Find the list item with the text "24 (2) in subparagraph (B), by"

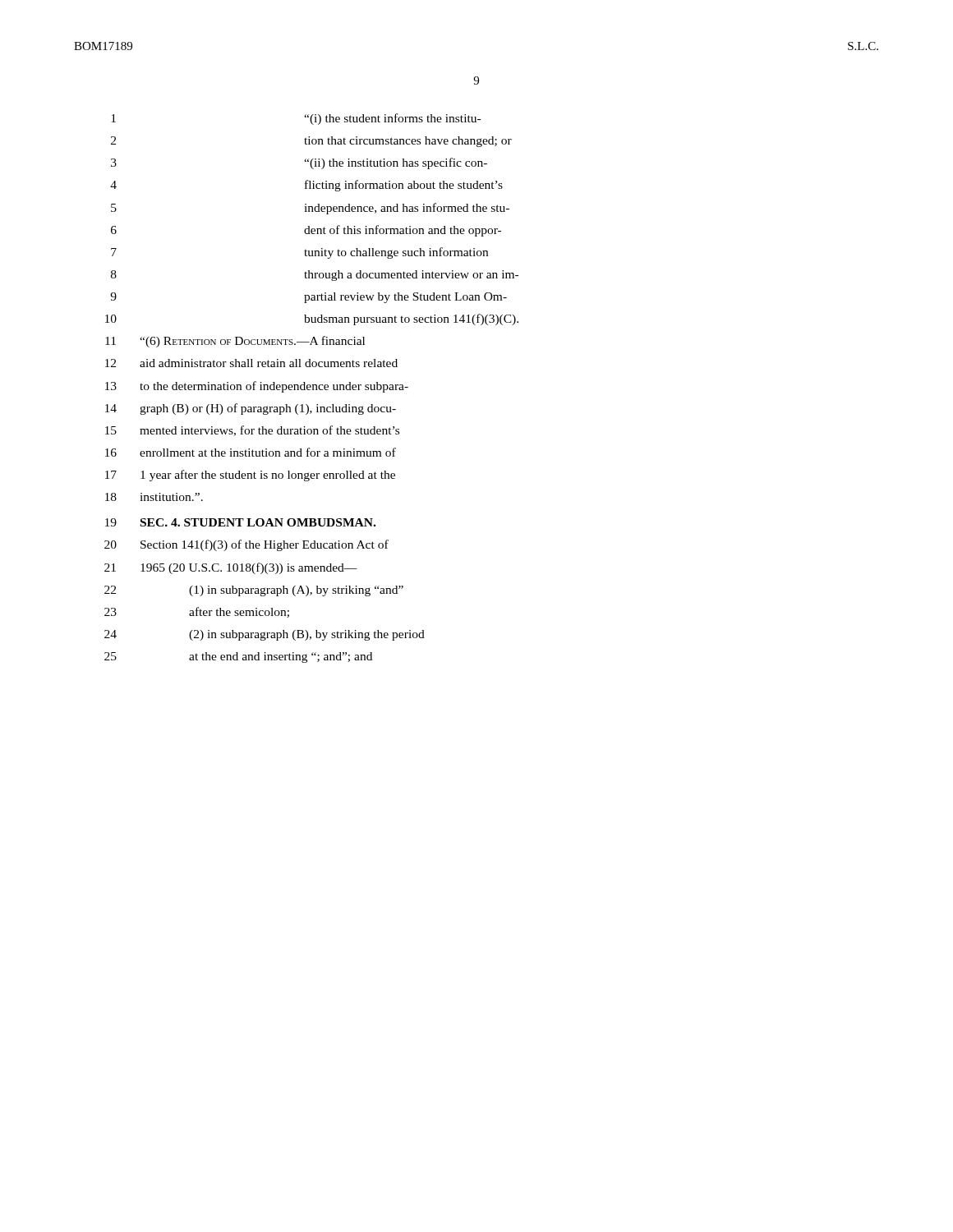click(265, 635)
